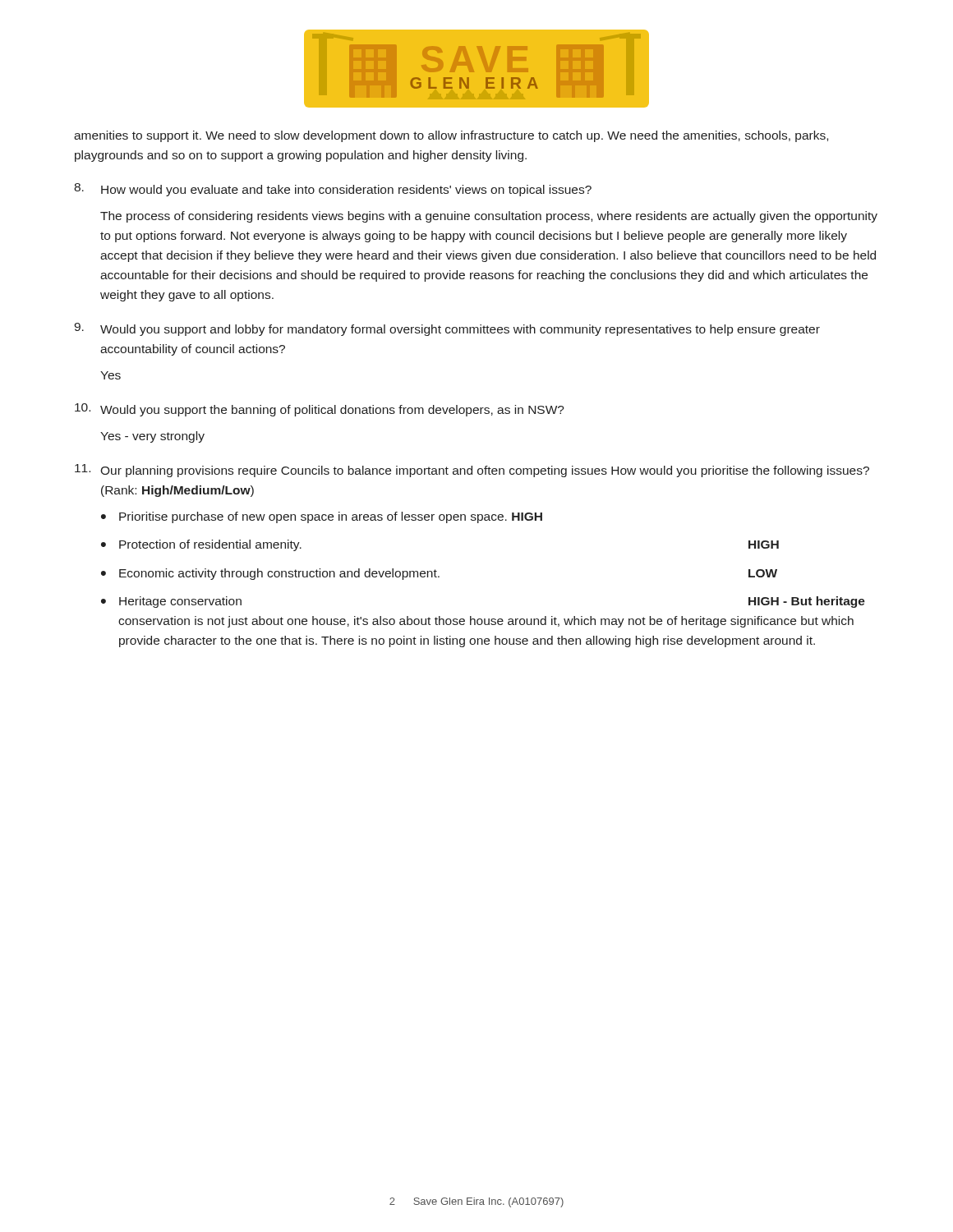Navigate to the region starting "11. Our planning provisions"

point(476,481)
